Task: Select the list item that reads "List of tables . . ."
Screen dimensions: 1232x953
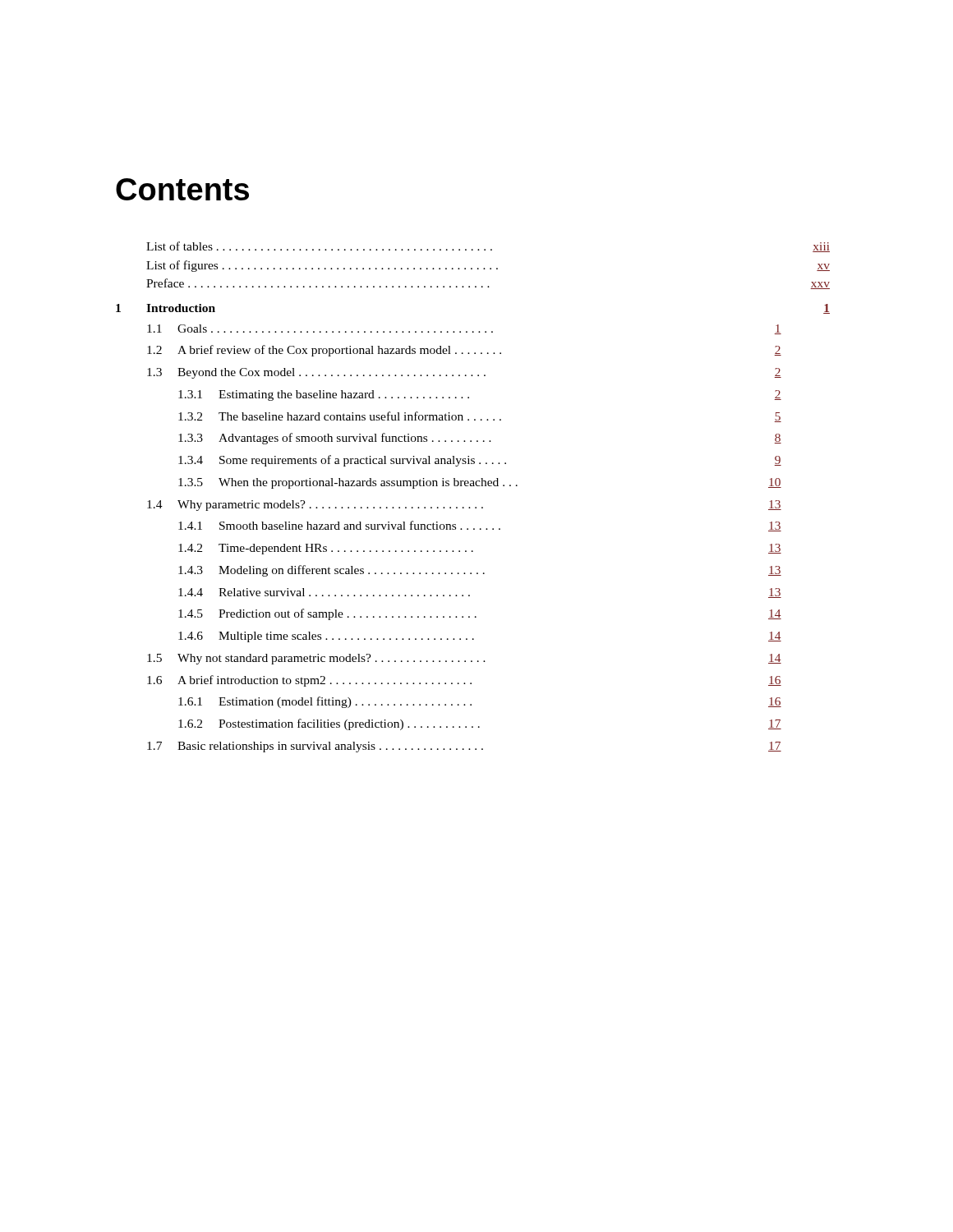Action: click(x=472, y=247)
